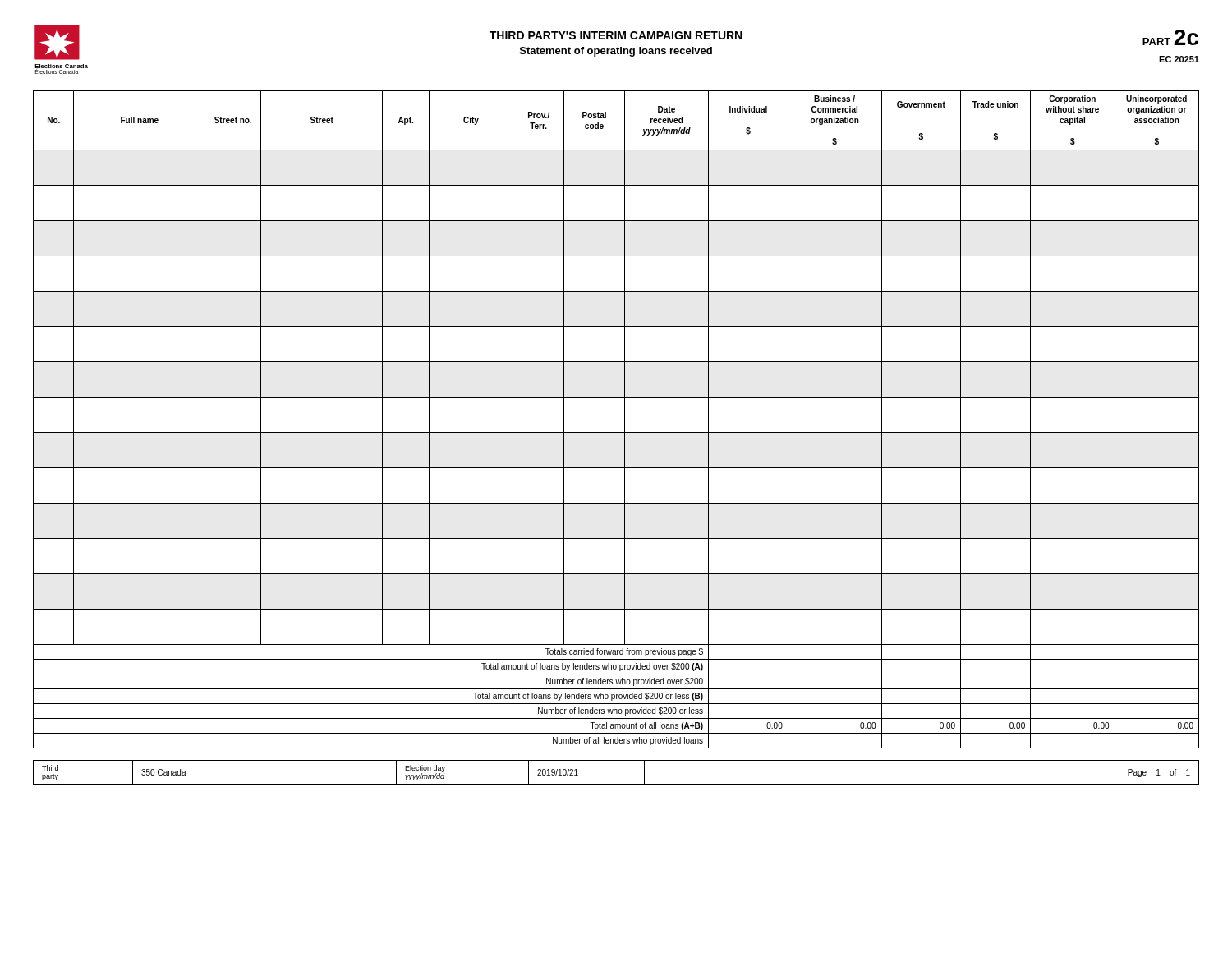
Task: Locate the title
Action: (616, 43)
